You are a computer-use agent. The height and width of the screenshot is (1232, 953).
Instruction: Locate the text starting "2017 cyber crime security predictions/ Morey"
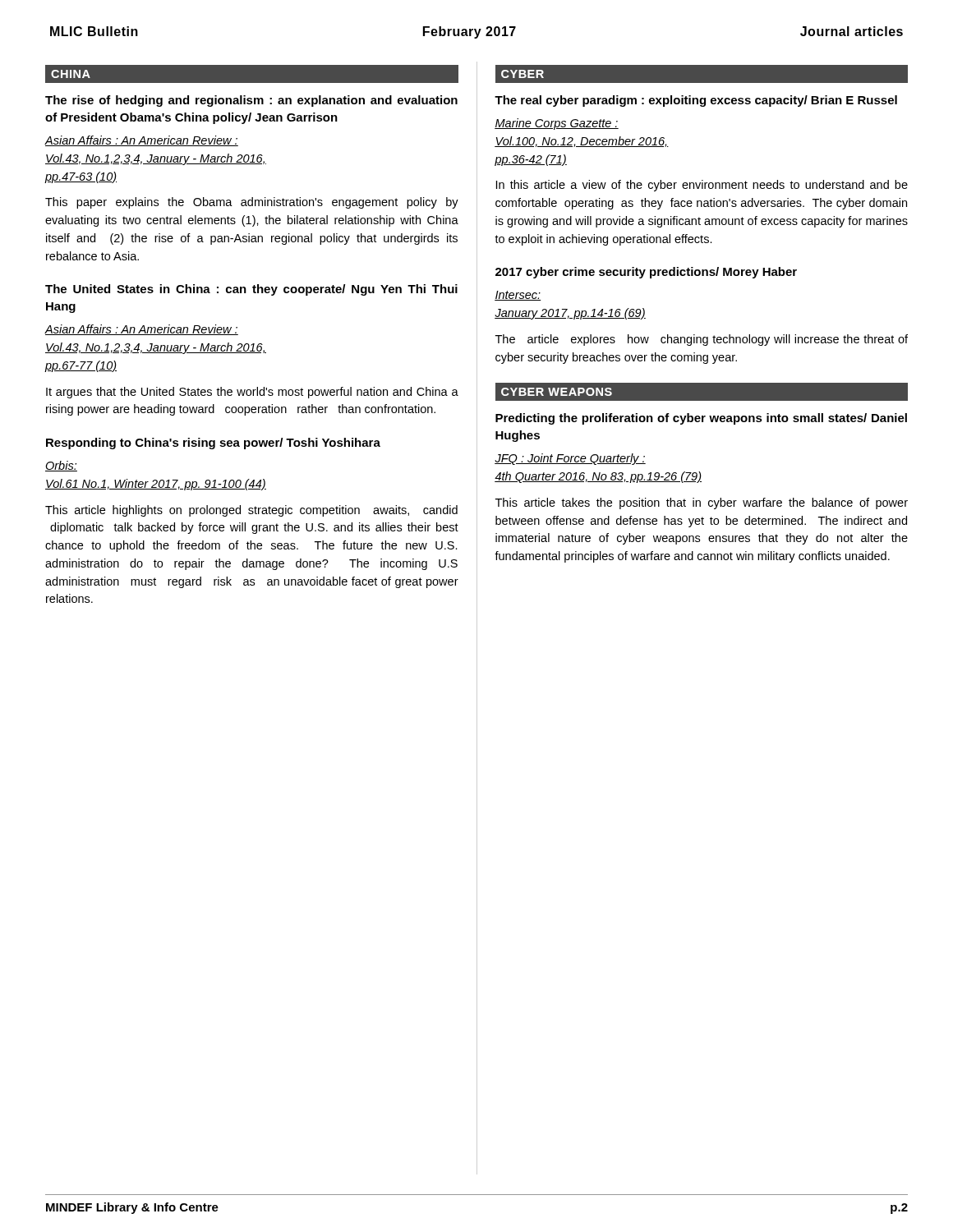coord(646,272)
